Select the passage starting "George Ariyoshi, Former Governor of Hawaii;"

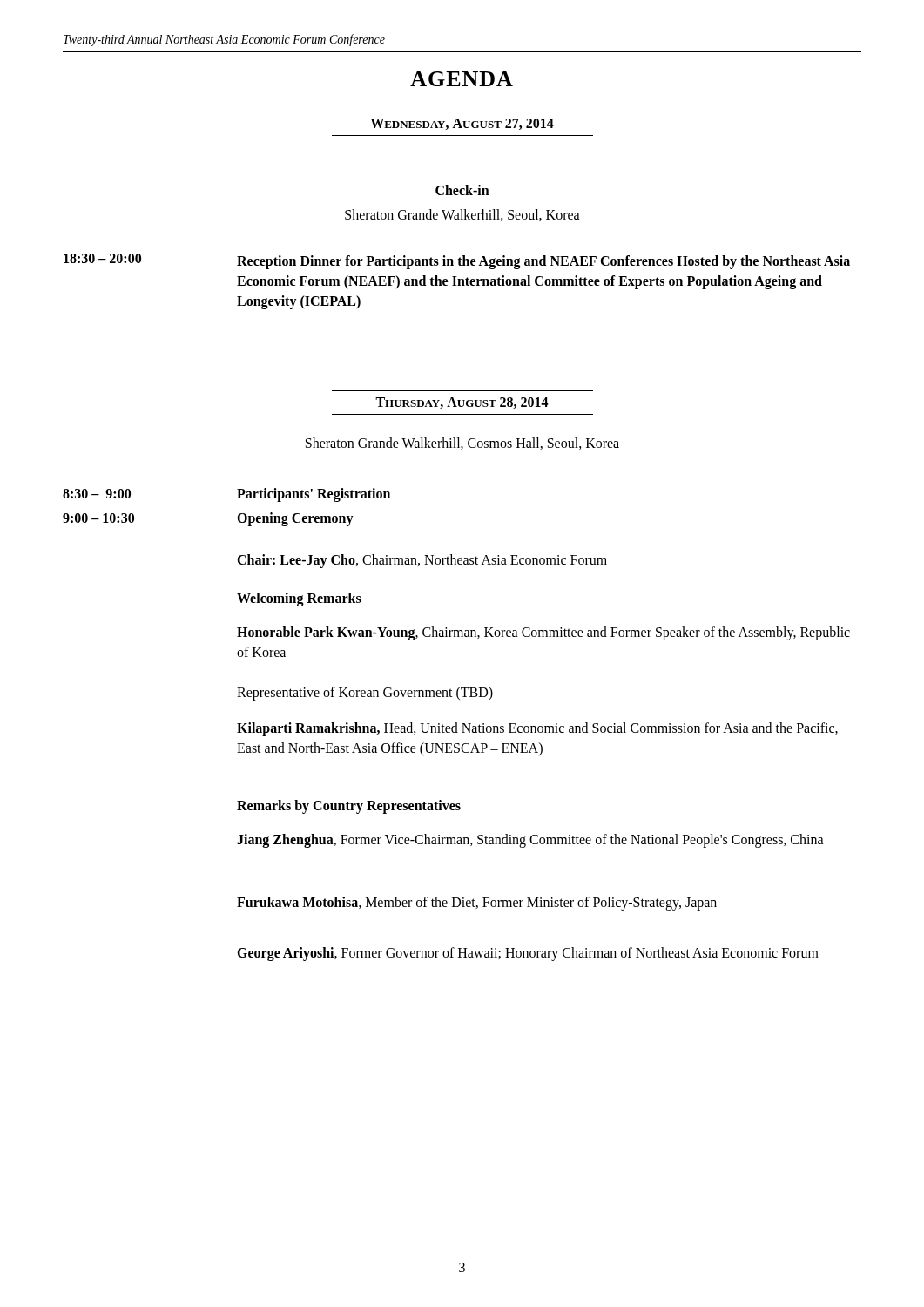coord(528,953)
